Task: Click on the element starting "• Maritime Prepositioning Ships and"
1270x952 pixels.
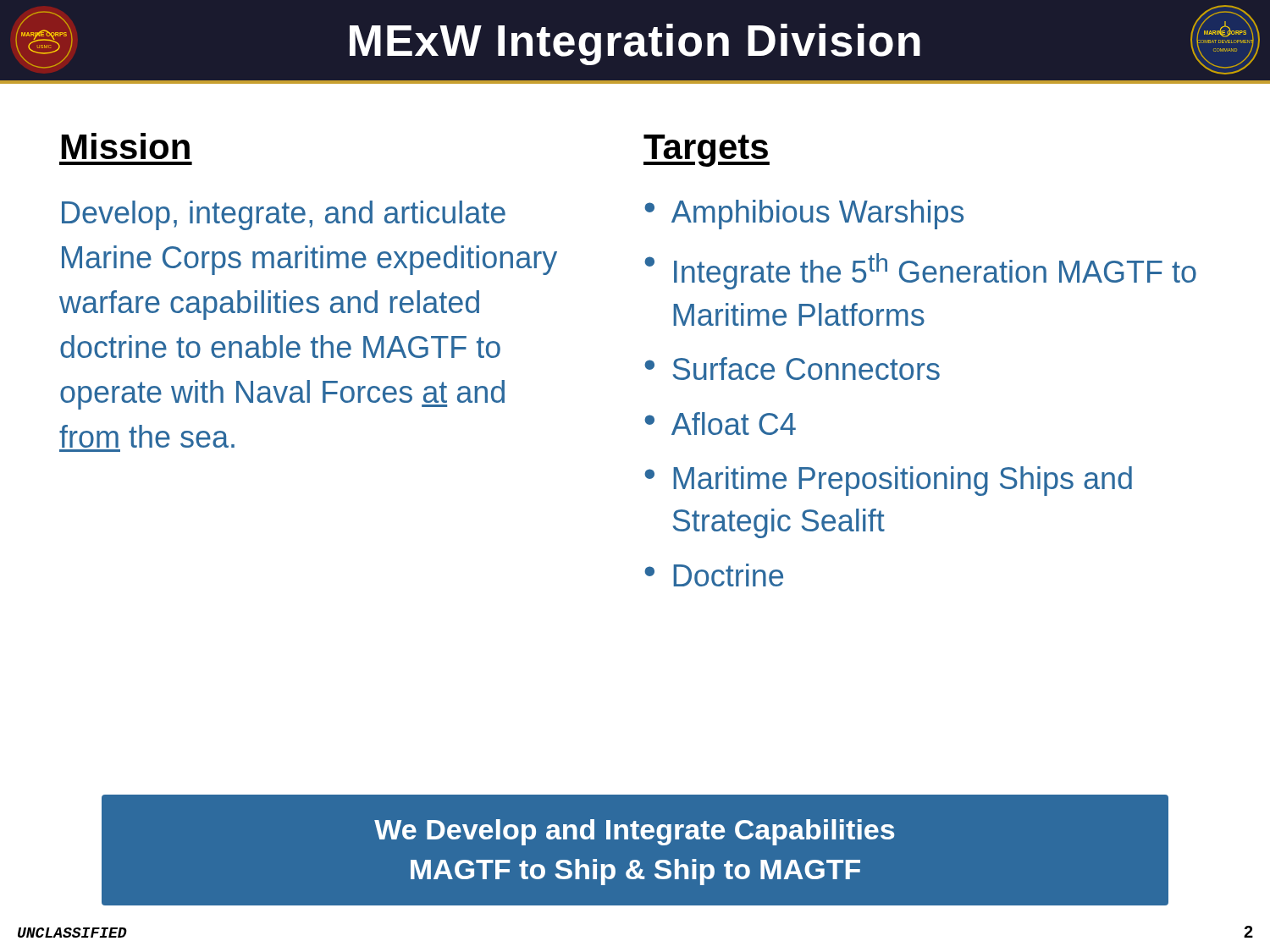Action: click(x=936, y=500)
